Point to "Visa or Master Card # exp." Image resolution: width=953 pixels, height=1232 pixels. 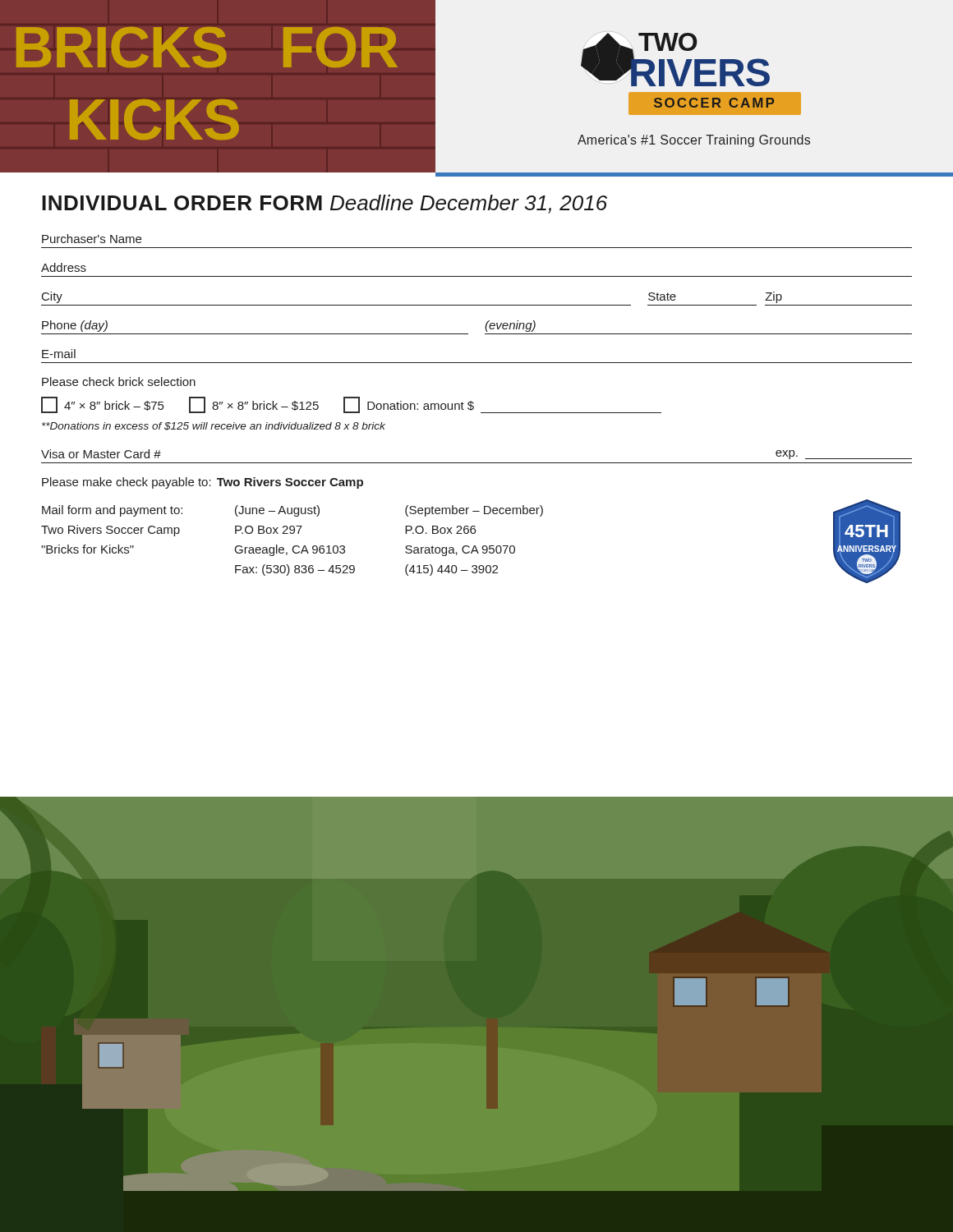tap(476, 452)
